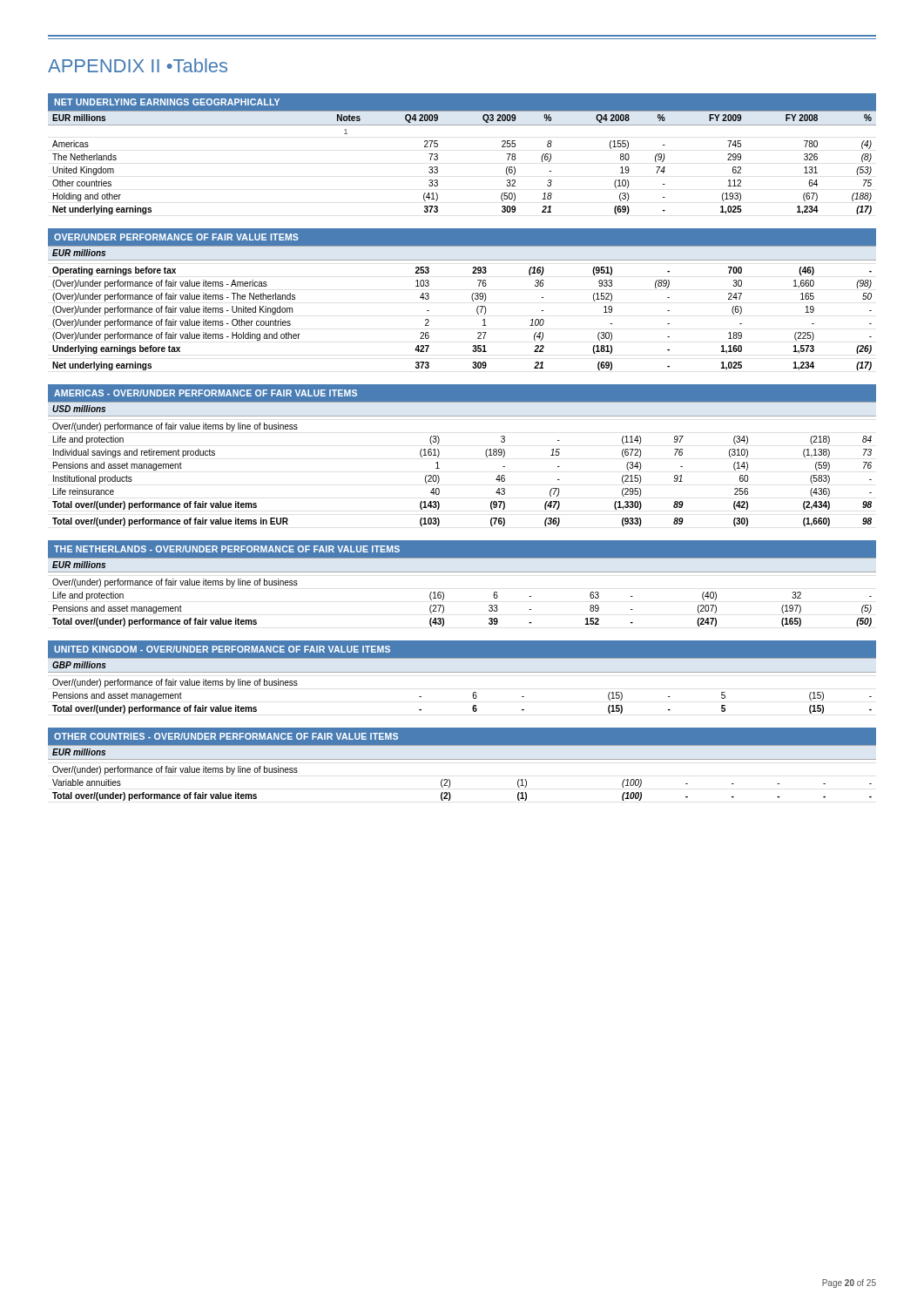The height and width of the screenshot is (1307, 924).
Task: Locate the element starting "OTHER COUNTRIES - OVER/UNDER PERFORMANCE OF FAIR VALUE"
Action: (x=226, y=736)
